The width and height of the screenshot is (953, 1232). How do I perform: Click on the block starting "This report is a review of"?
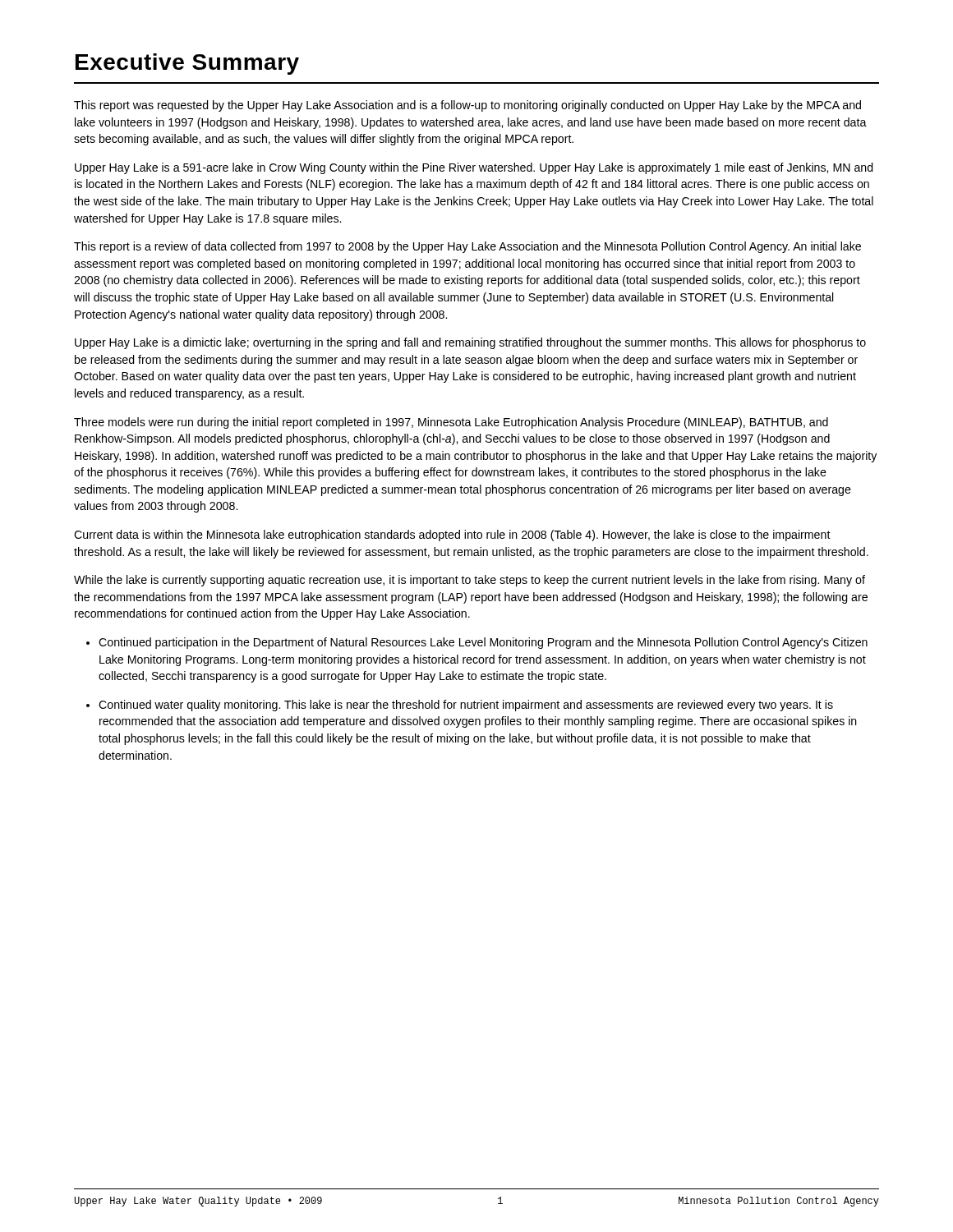(468, 280)
